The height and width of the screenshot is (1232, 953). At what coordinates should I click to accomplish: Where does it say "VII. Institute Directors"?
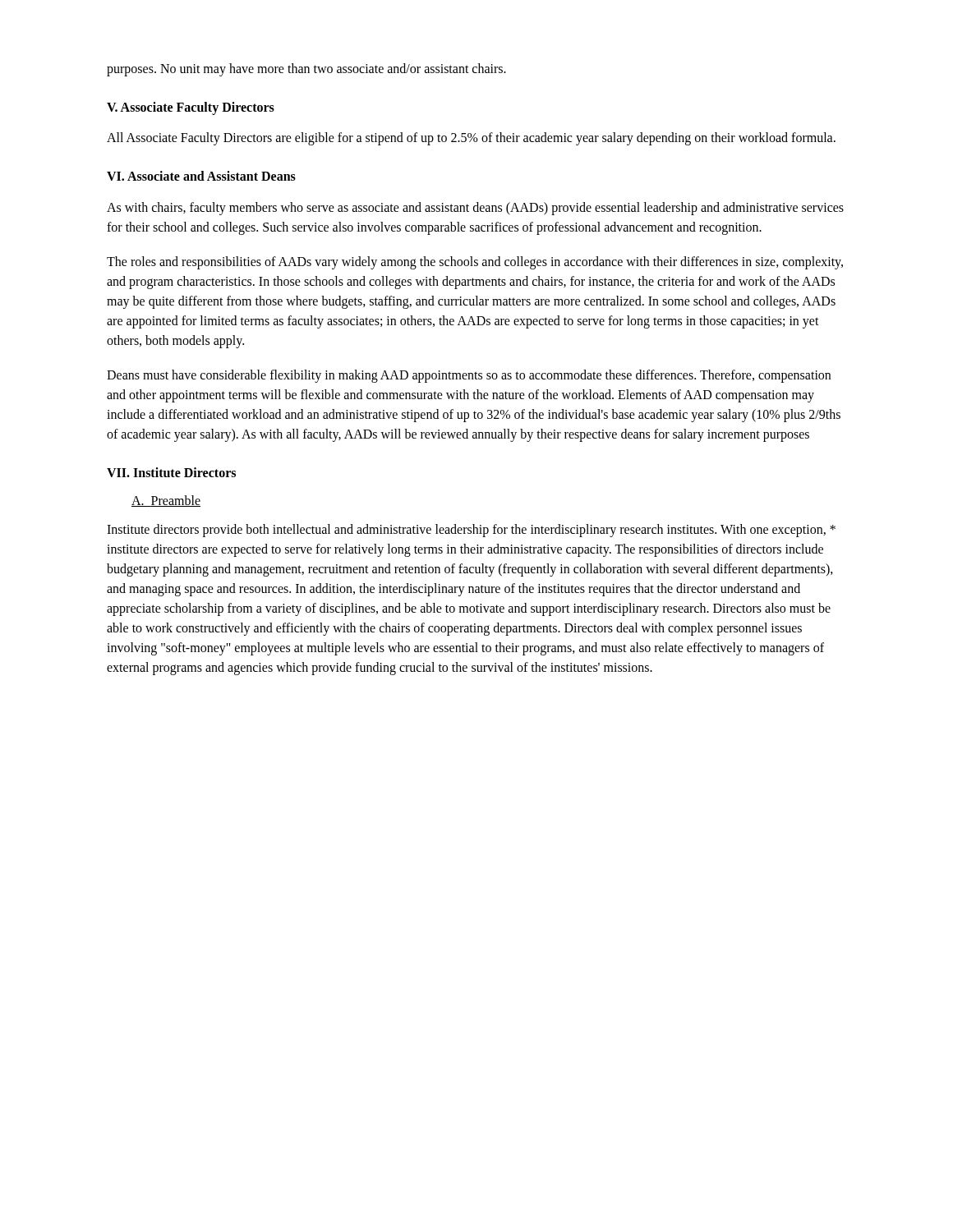click(x=171, y=473)
